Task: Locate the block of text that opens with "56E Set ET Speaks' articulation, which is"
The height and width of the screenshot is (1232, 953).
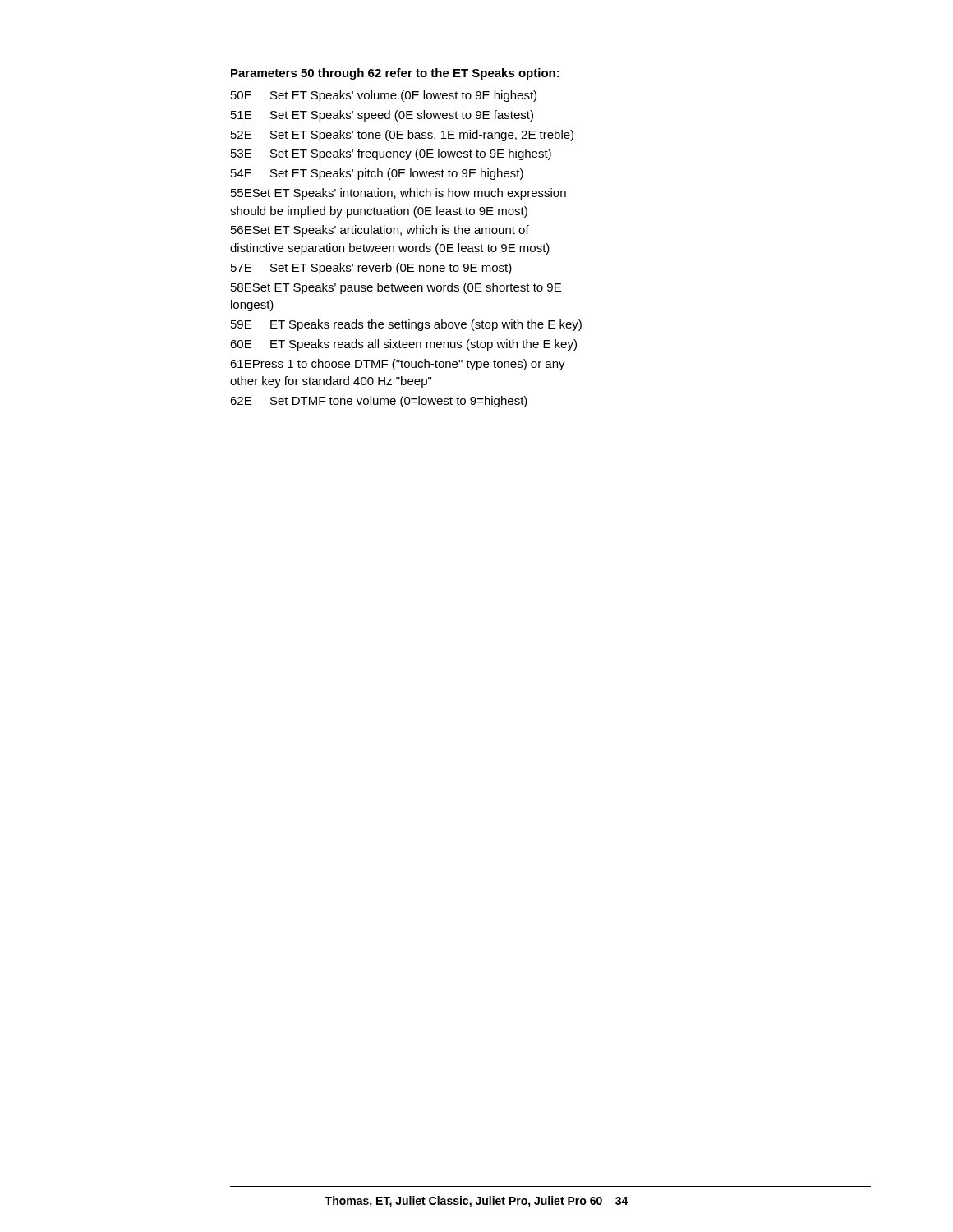Action: coord(550,239)
